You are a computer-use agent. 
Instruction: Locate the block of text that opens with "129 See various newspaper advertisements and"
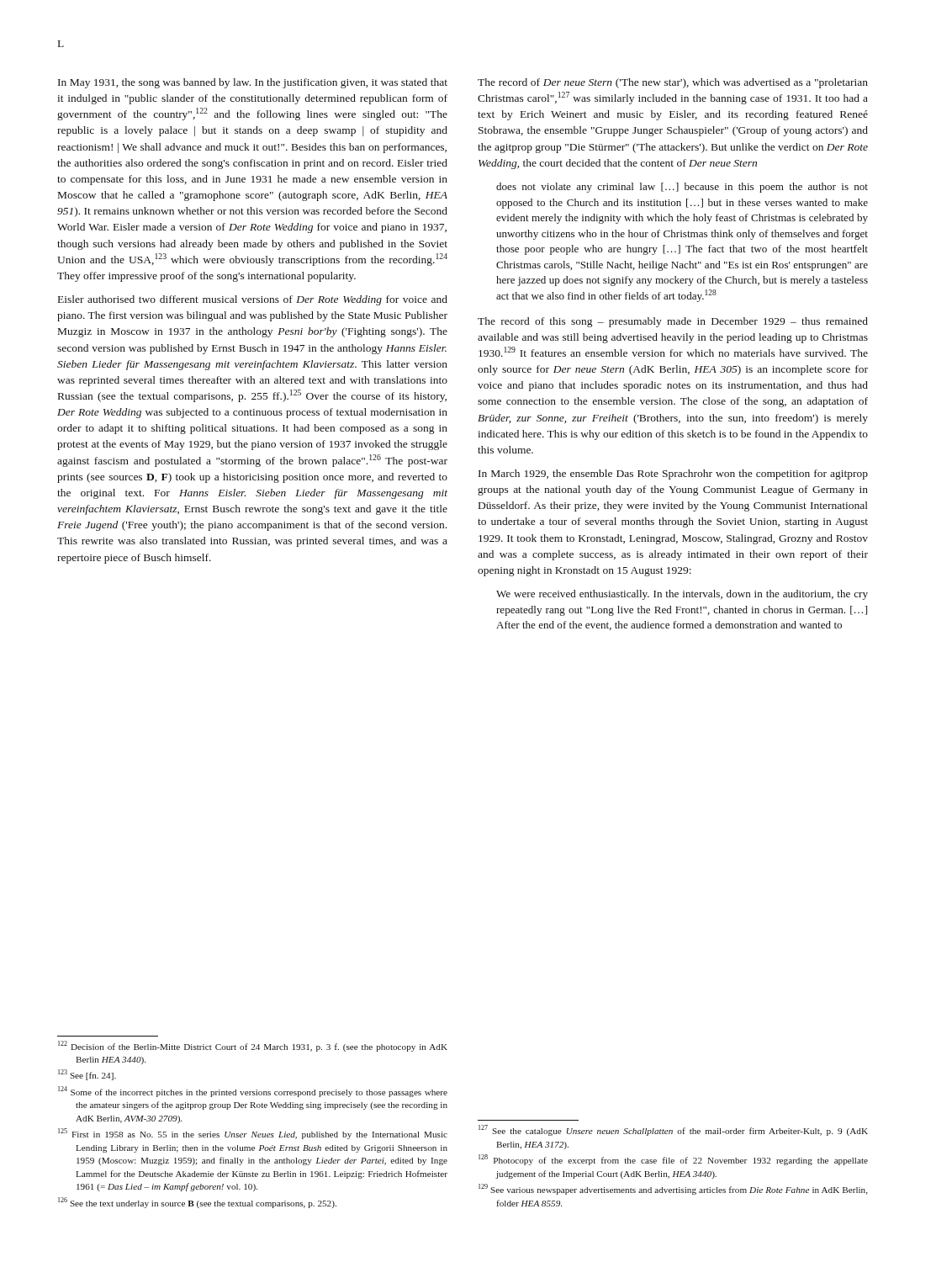pyautogui.click(x=673, y=1196)
